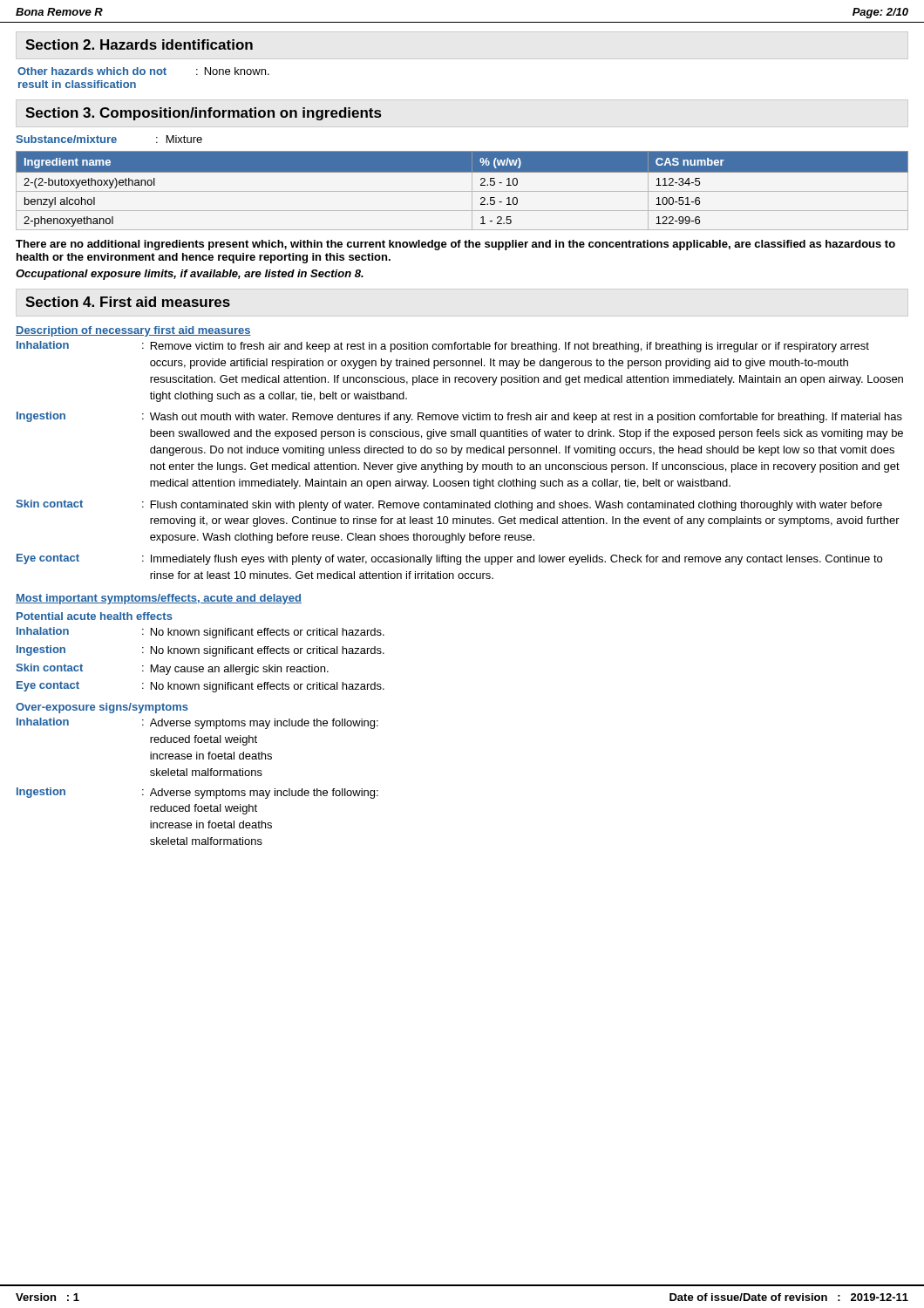Find the section header containing "Section 2. Hazards identification"

(139, 44)
